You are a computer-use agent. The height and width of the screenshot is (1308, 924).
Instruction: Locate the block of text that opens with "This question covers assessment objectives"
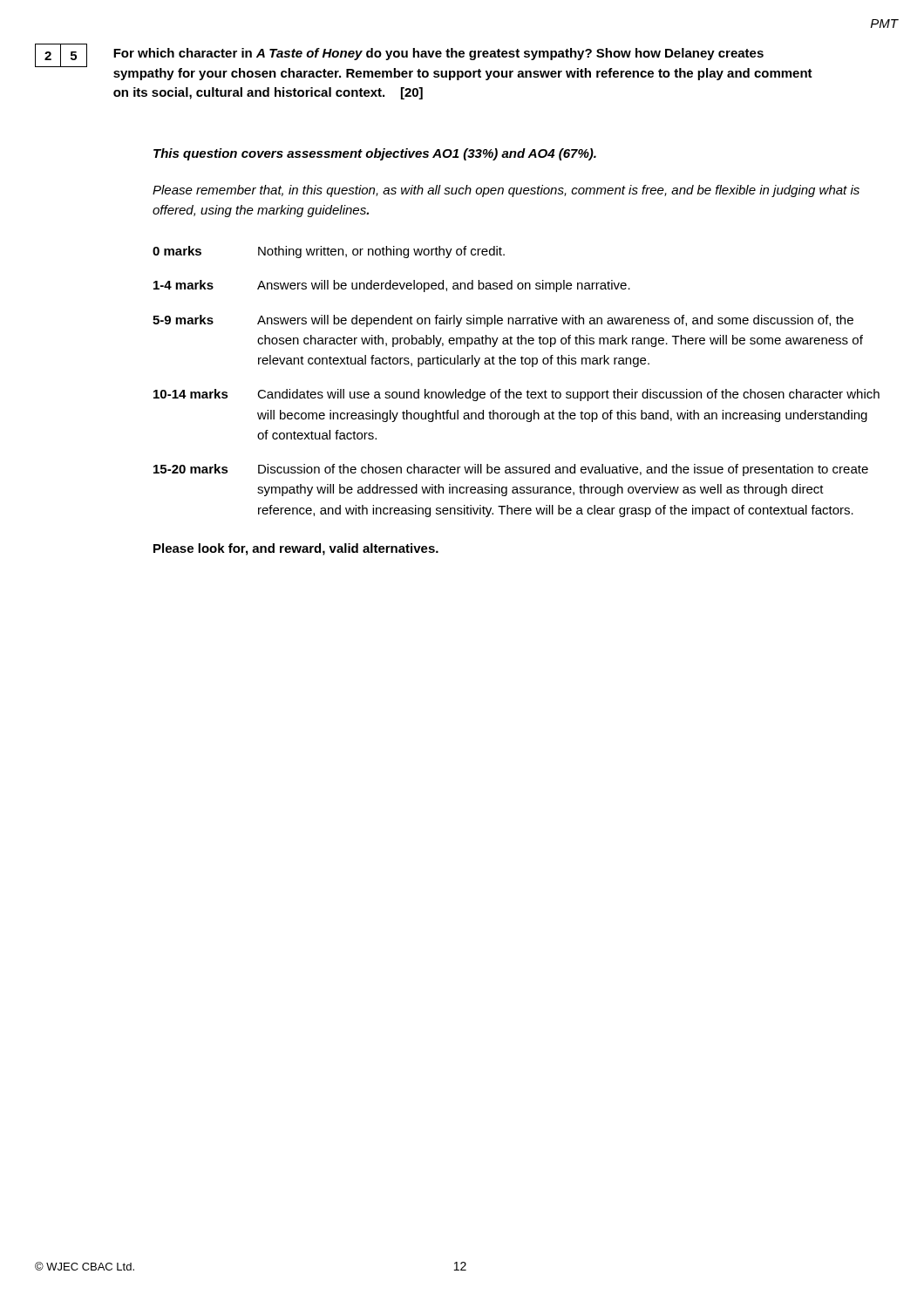coord(375,153)
